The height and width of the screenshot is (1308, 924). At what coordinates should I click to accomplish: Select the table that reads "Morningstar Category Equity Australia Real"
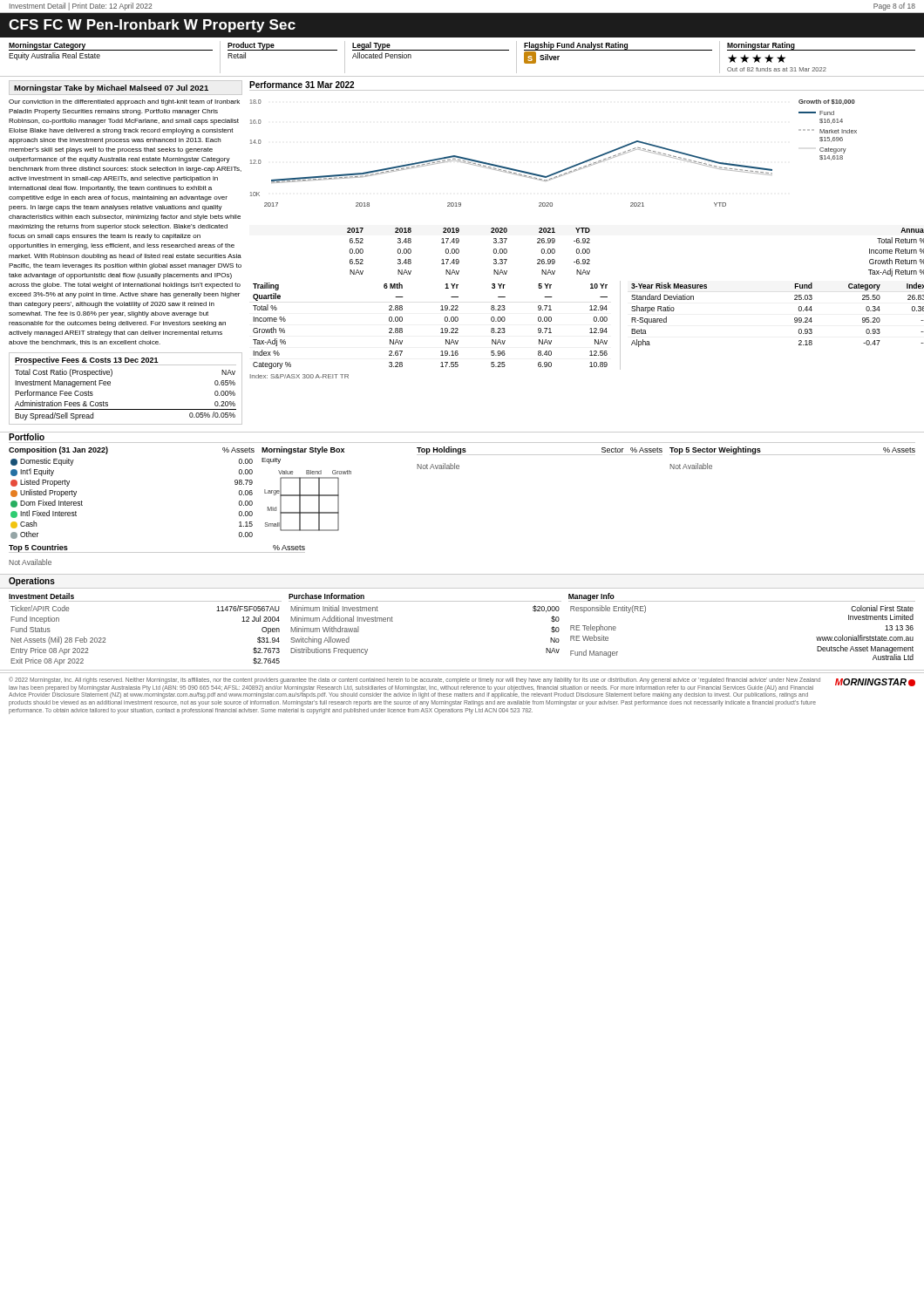coord(462,57)
